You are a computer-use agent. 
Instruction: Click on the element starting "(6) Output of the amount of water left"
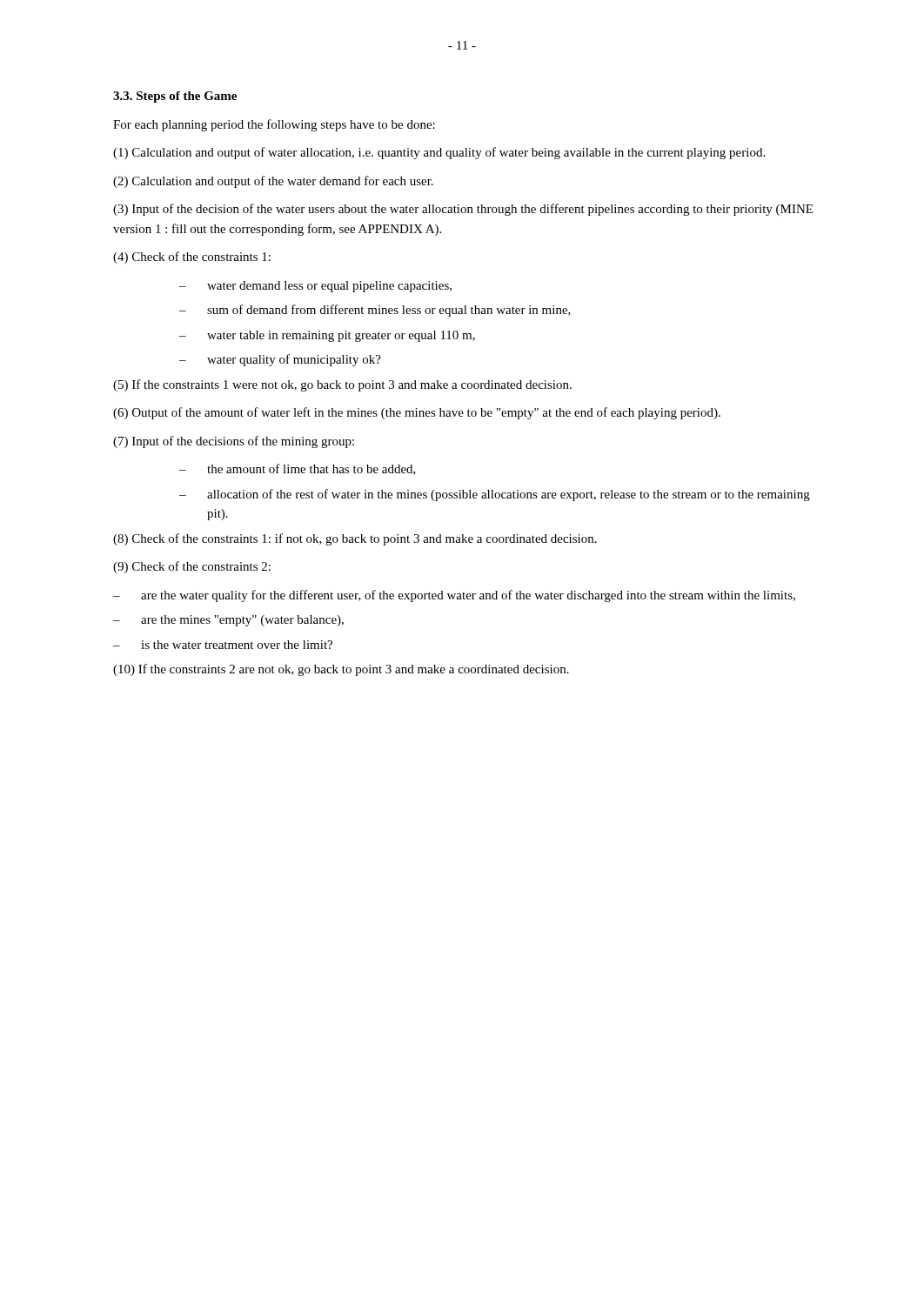[x=417, y=413]
